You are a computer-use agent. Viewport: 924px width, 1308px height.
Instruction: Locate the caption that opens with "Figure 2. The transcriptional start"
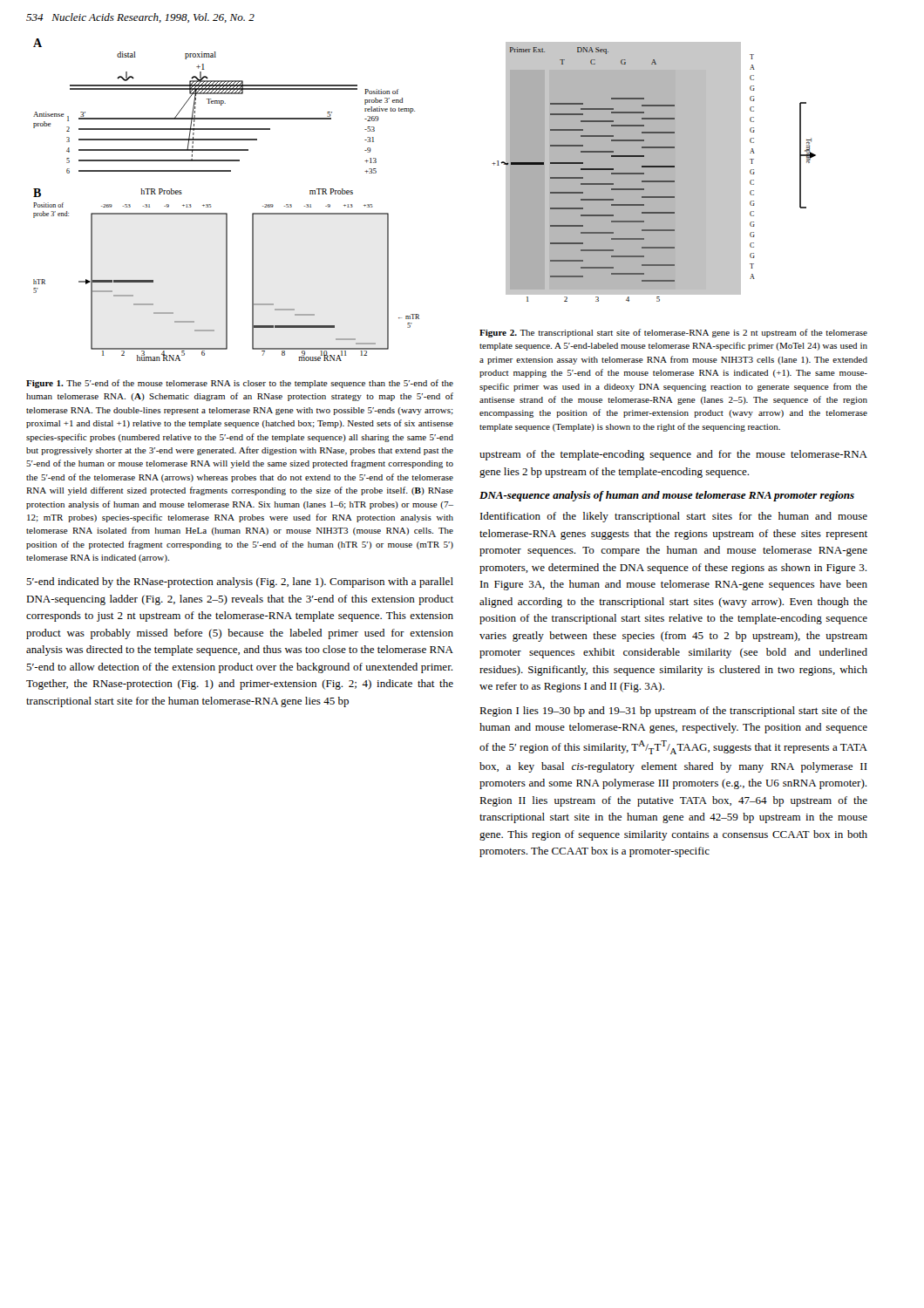(673, 379)
